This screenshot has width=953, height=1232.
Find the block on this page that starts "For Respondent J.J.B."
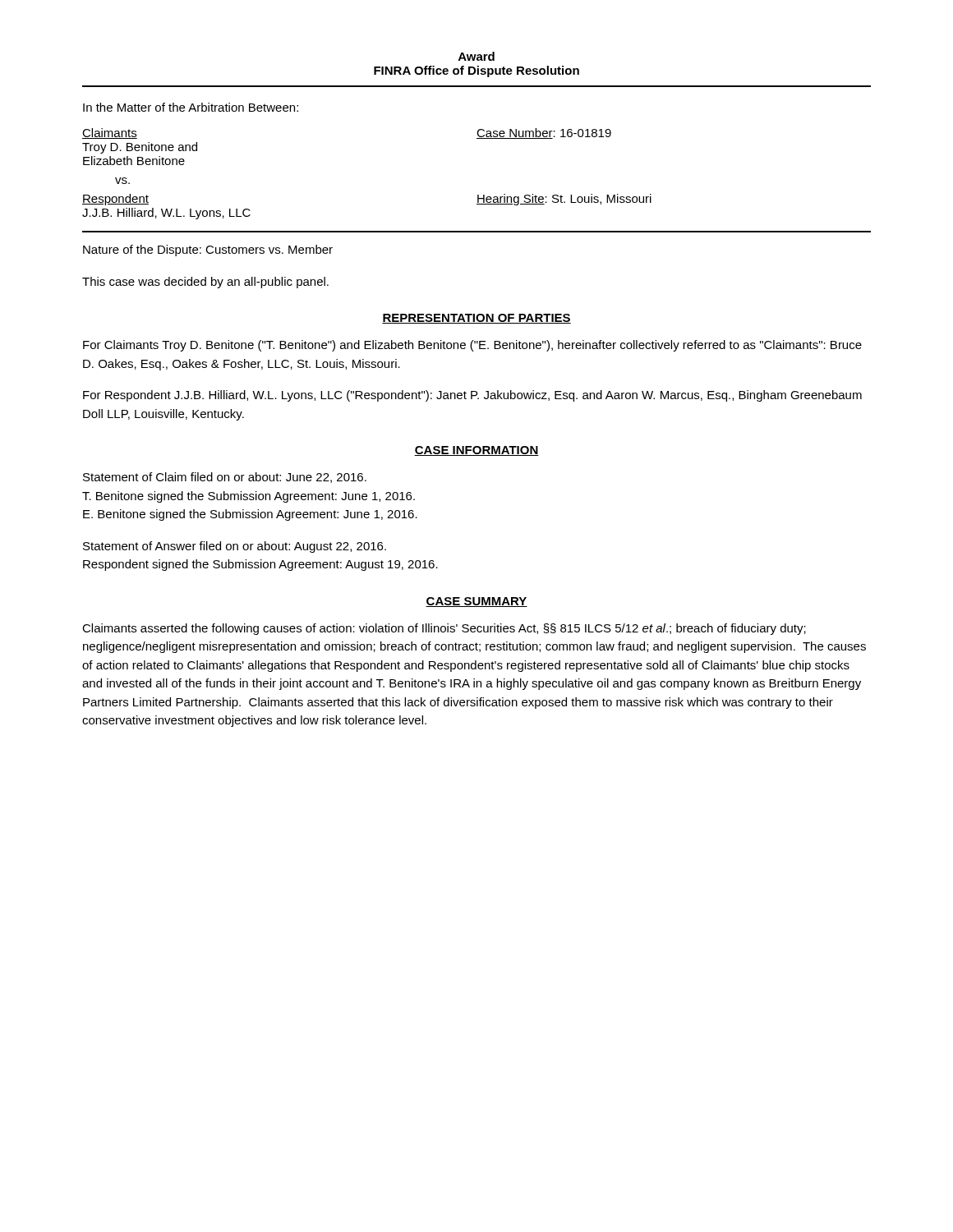472,404
